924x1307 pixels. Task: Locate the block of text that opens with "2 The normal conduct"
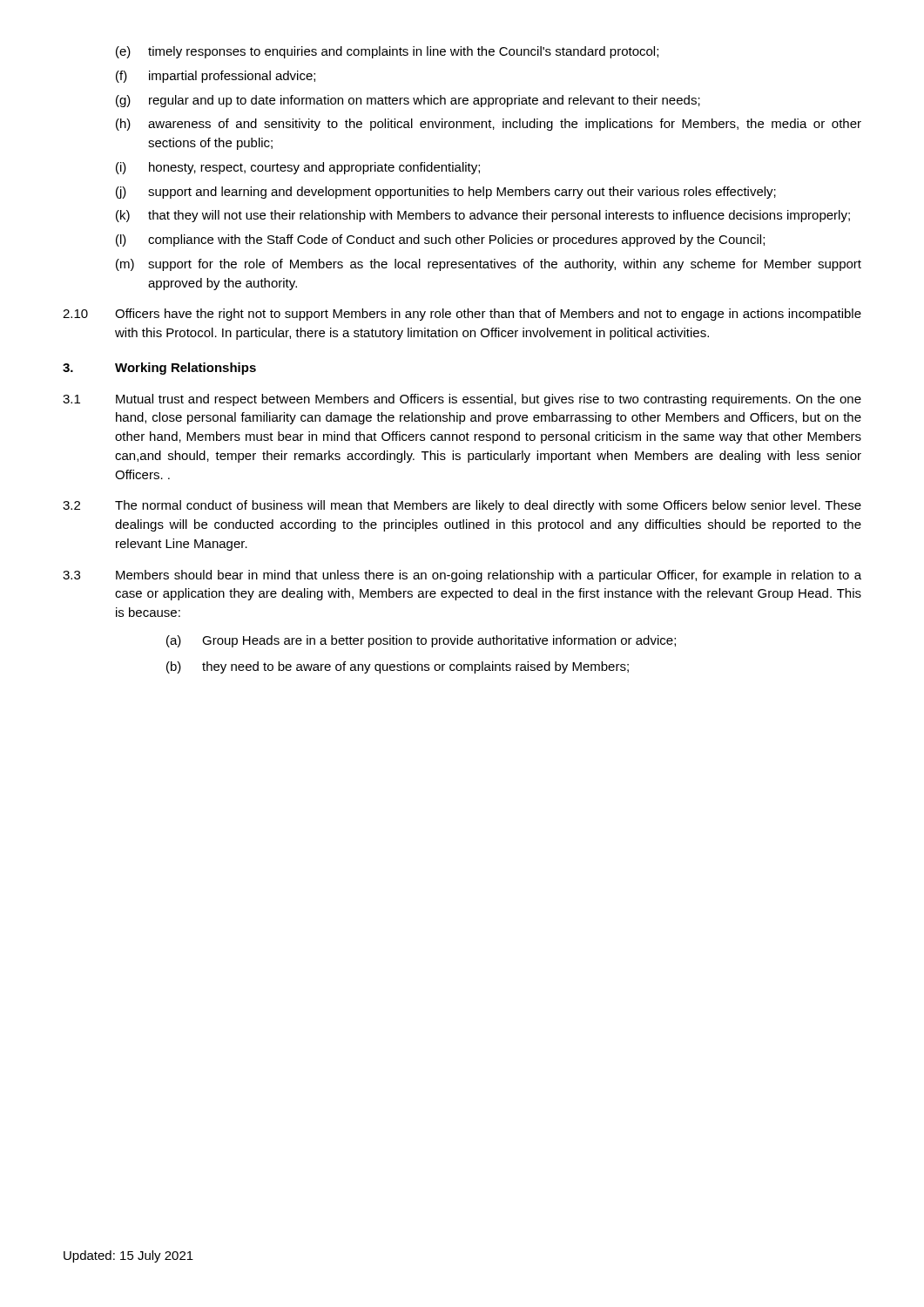462,524
